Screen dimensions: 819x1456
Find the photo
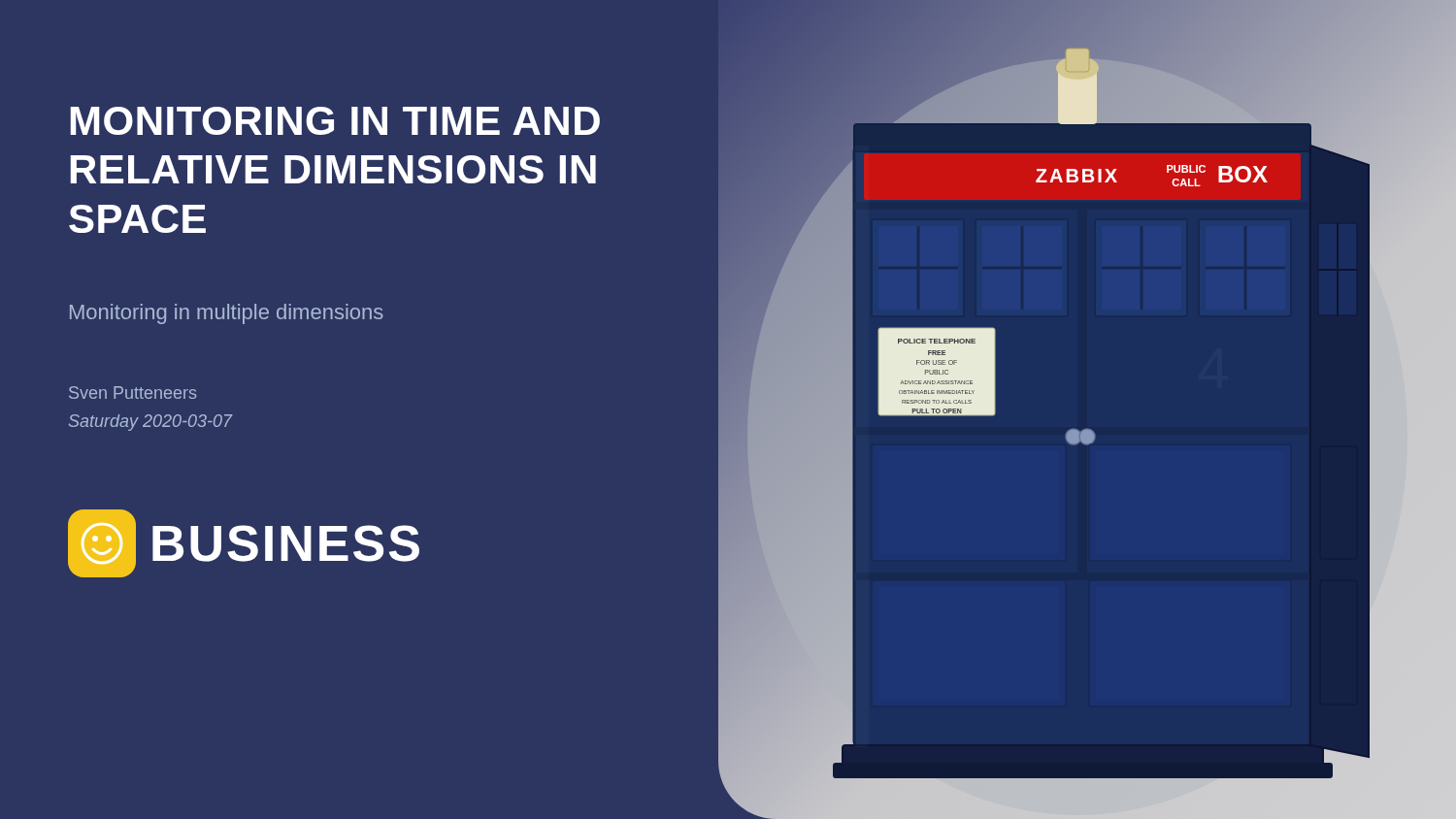(x=1077, y=417)
